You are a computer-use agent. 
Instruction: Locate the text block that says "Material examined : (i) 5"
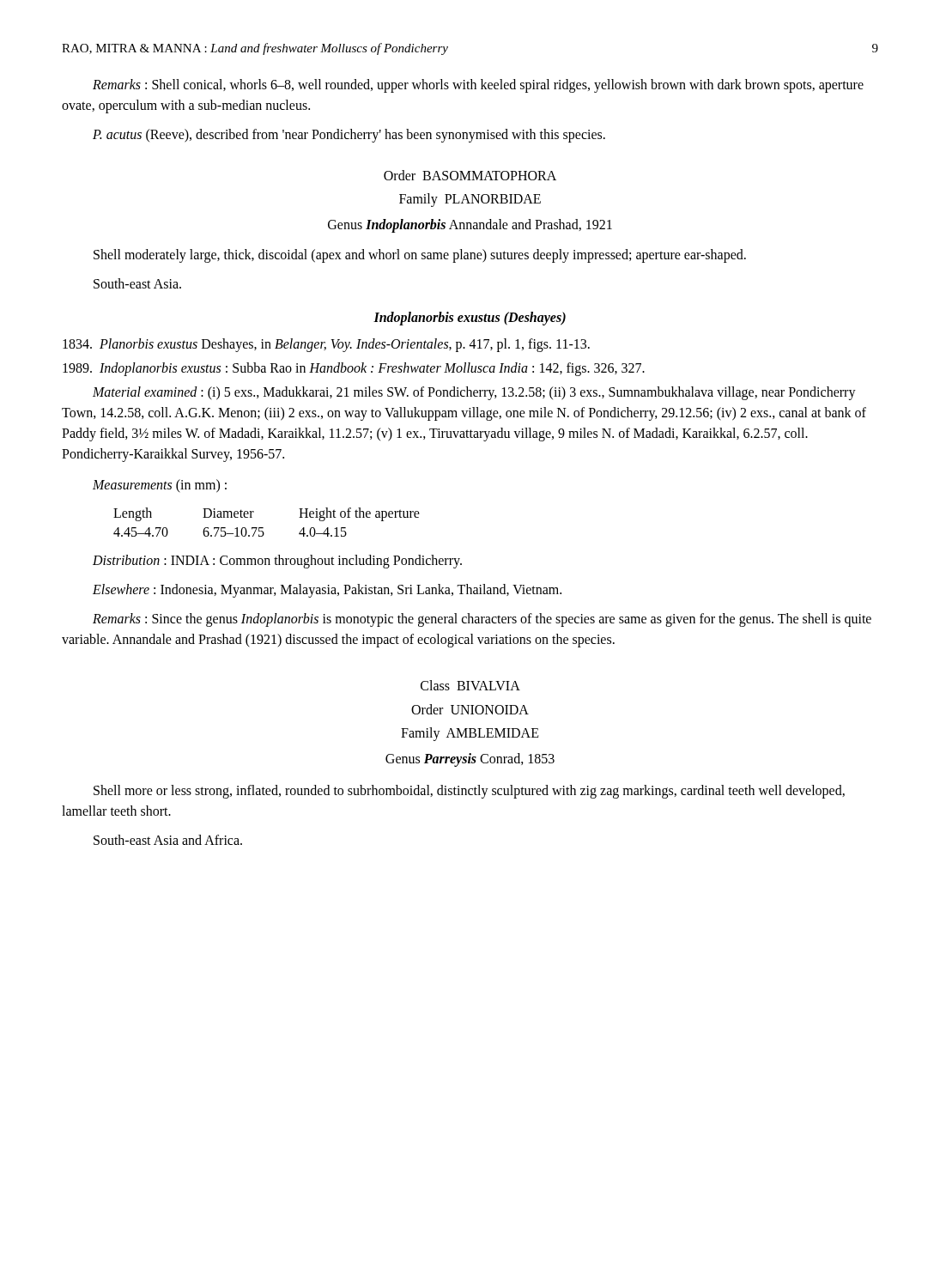(x=470, y=424)
